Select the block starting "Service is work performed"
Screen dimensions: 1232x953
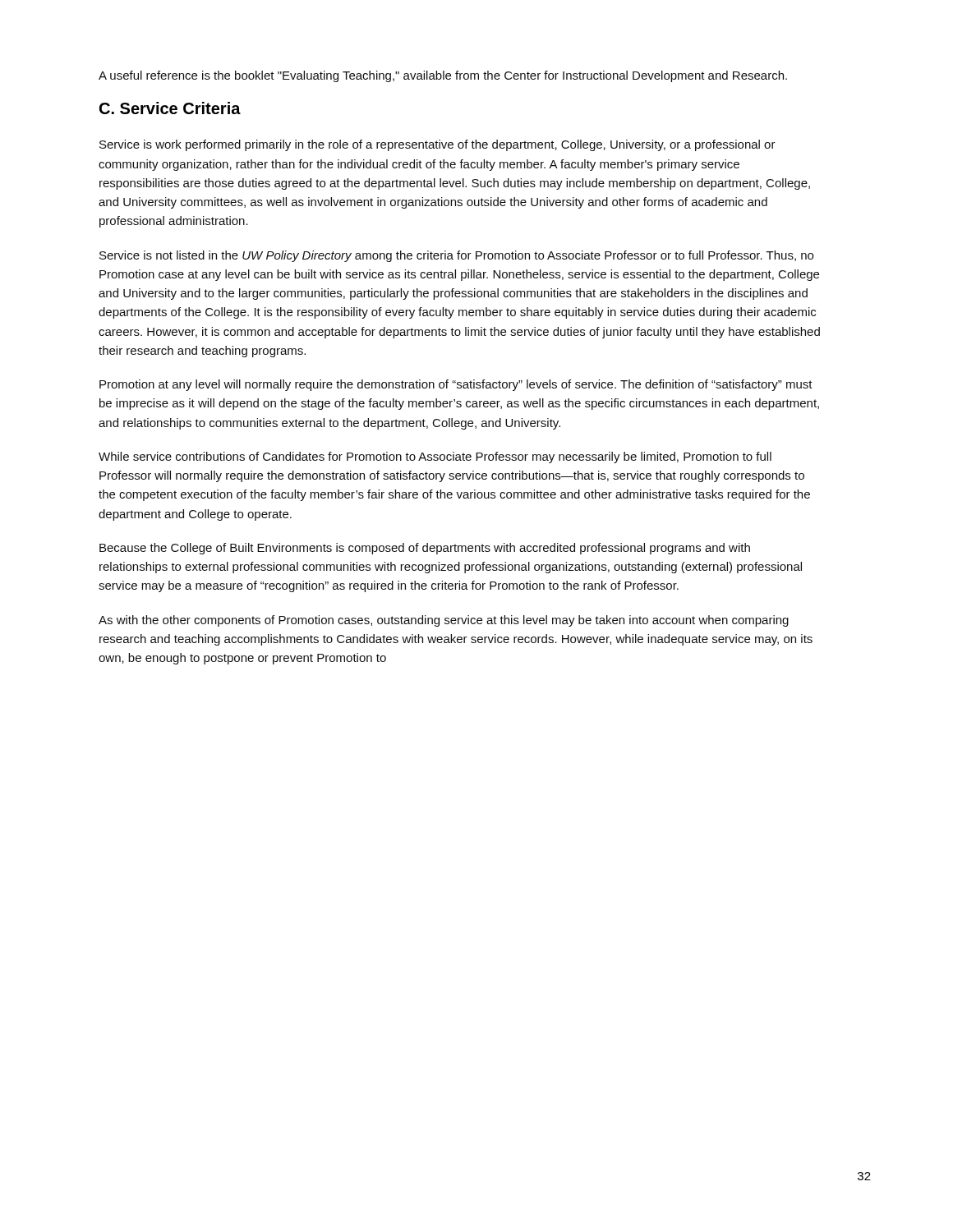[x=455, y=183]
